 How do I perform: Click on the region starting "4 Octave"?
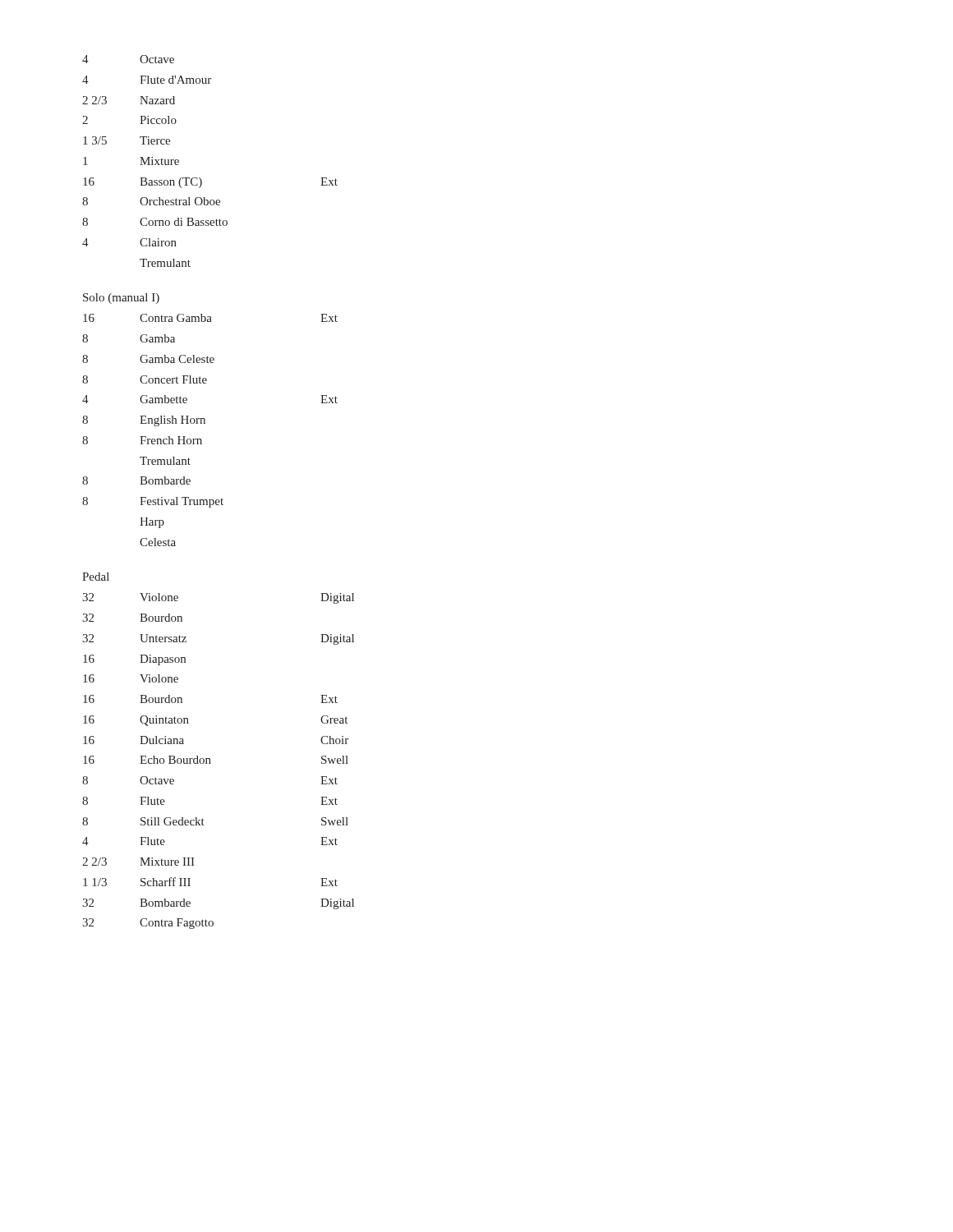(x=86, y=59)
